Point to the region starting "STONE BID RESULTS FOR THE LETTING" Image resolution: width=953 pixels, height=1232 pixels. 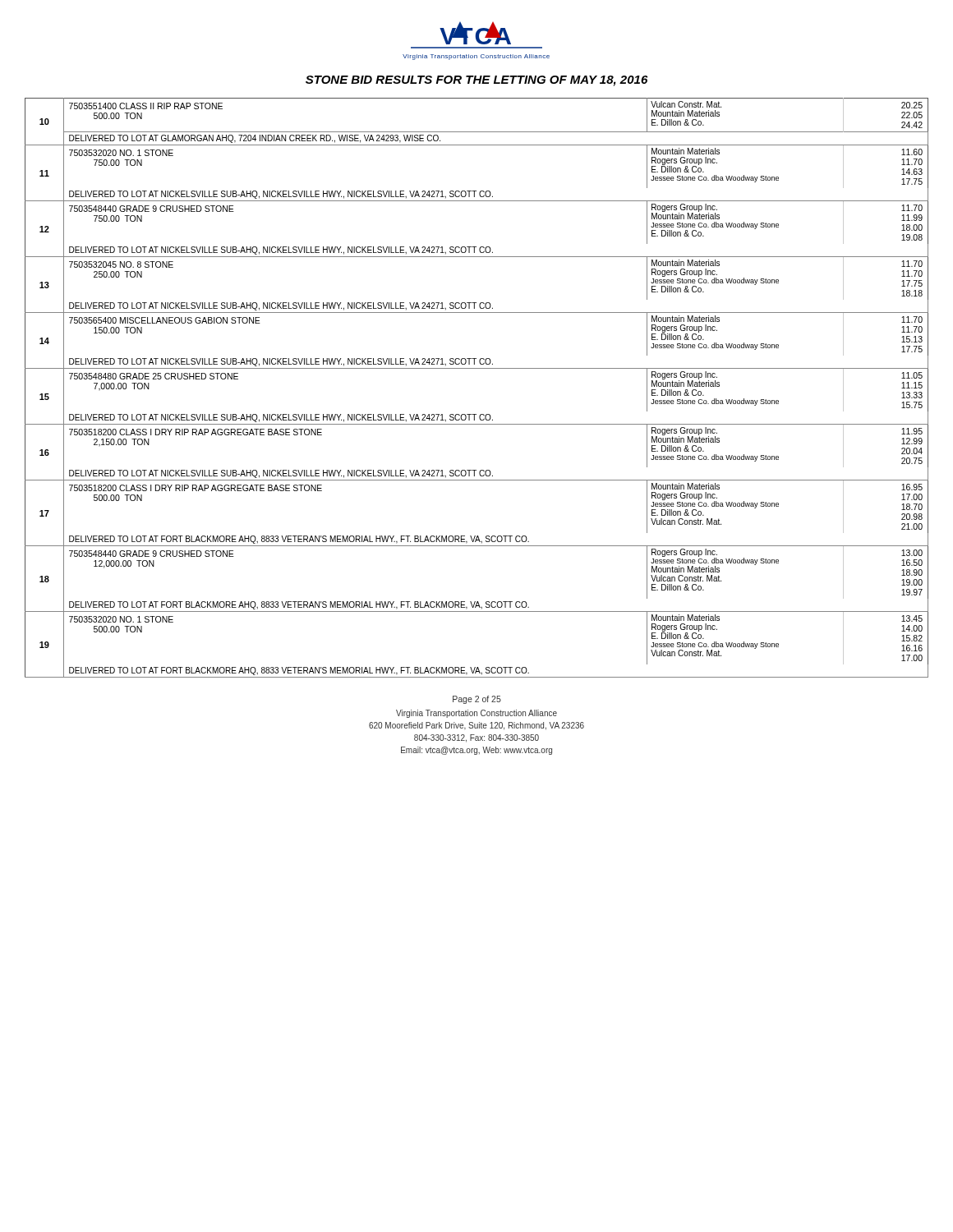coord(476,79)
